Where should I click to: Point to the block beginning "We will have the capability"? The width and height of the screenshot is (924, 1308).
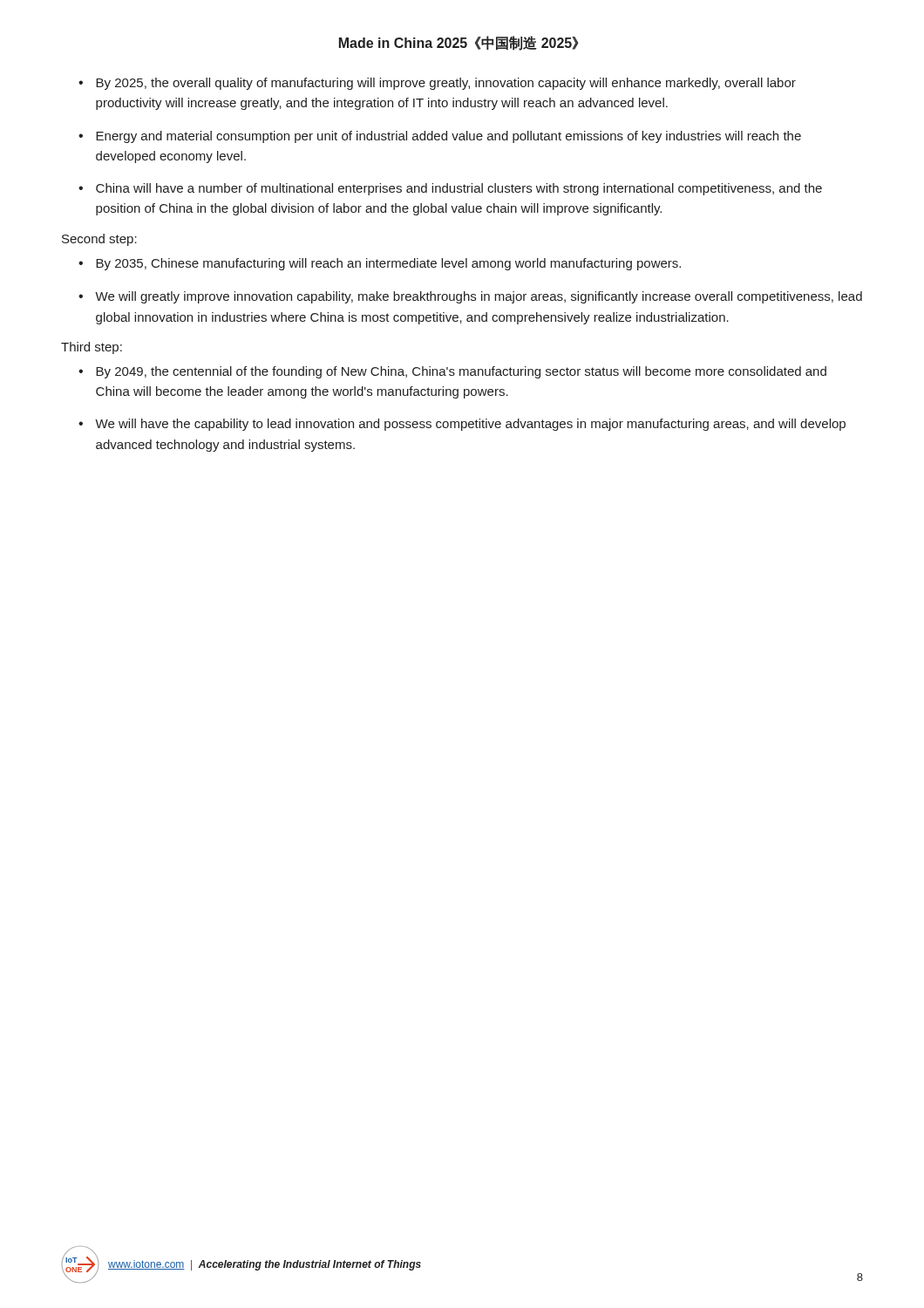[471, 434]
